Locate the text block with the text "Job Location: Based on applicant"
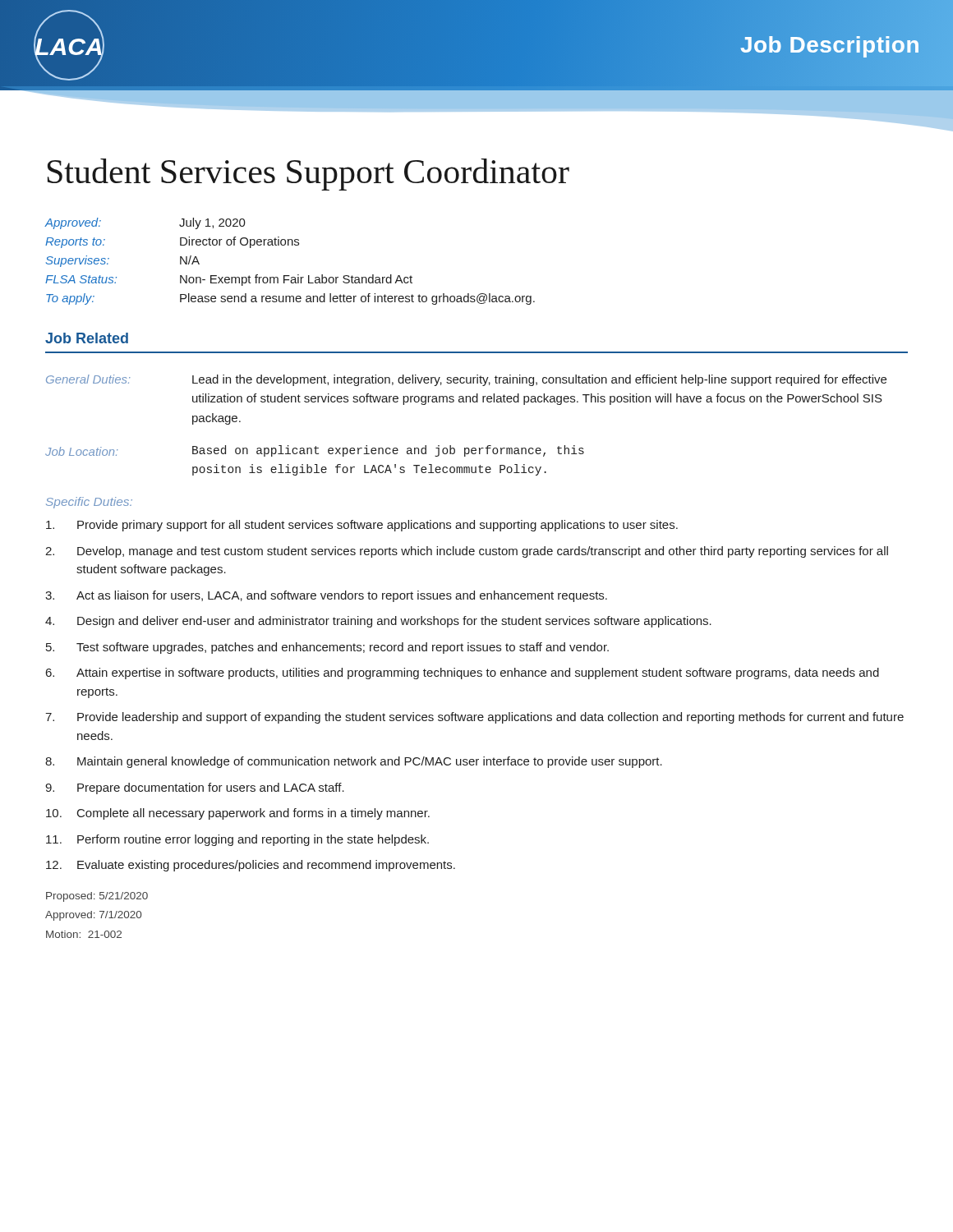Screen dimensions: 1232x953 point(476,461)
